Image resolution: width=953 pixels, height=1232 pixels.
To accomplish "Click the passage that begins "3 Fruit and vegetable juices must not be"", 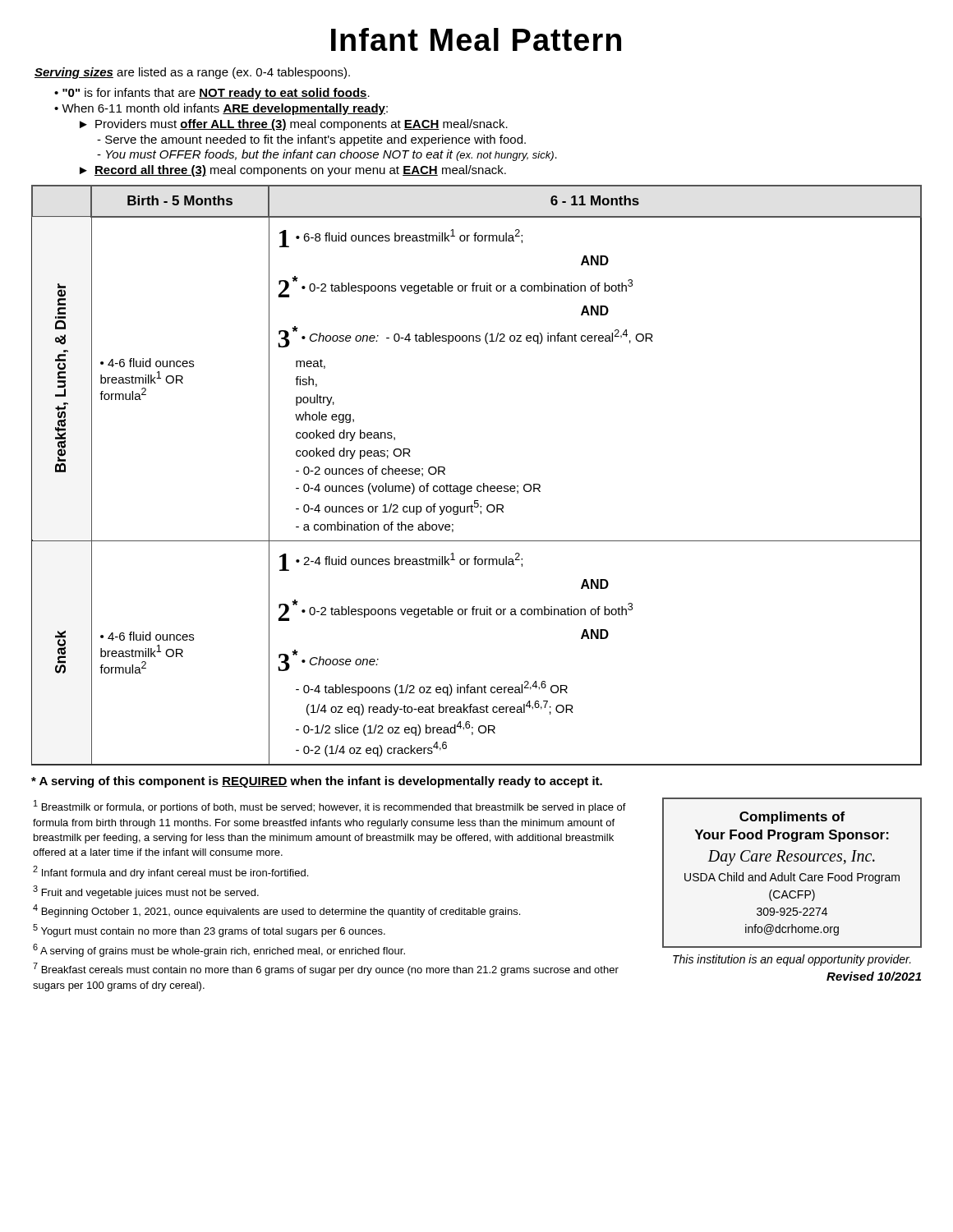I will click(146, 891).
